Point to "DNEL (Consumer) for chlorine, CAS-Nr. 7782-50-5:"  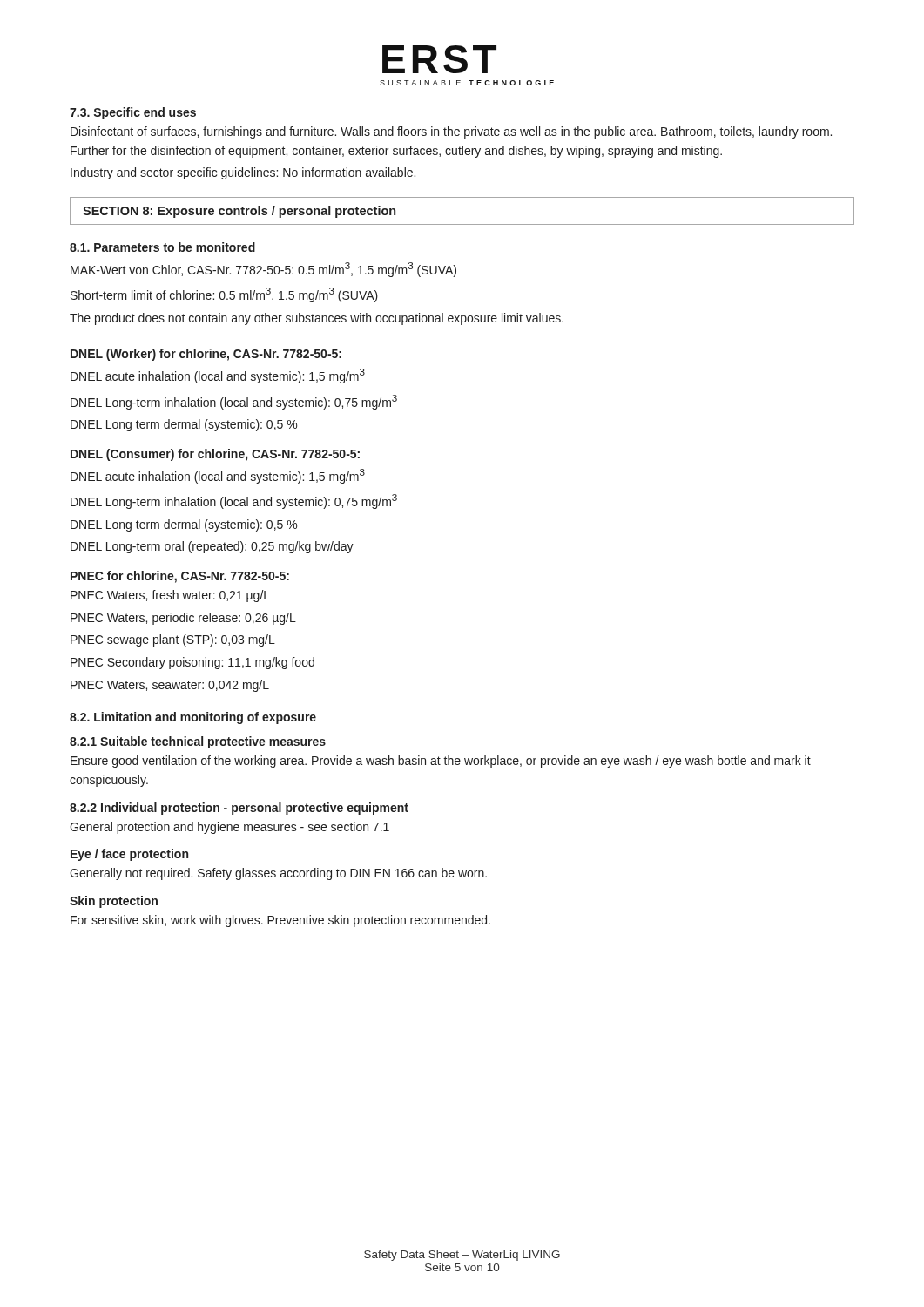tap(215, 454)
